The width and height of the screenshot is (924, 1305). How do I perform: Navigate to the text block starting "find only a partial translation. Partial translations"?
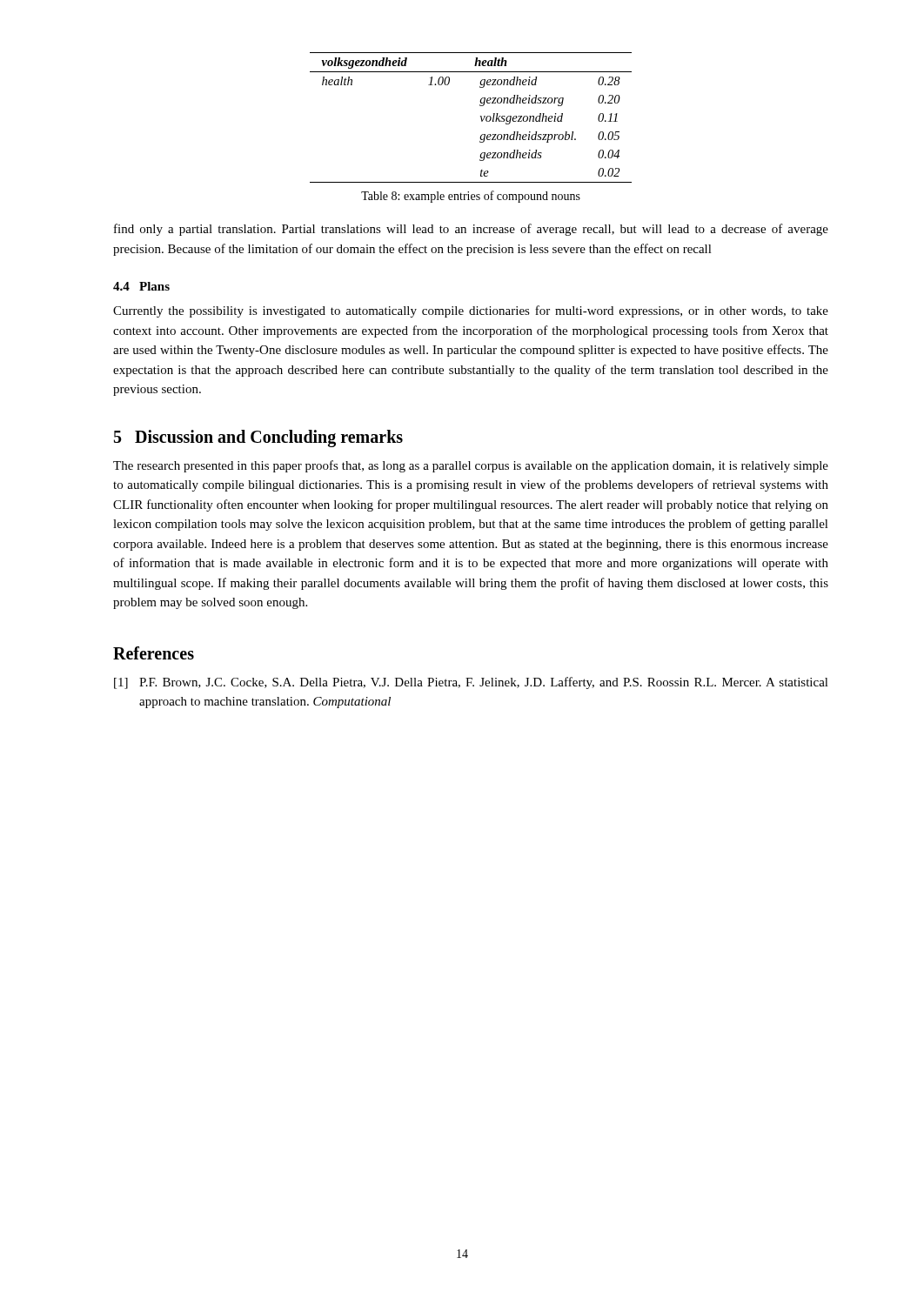coord(471,239)
